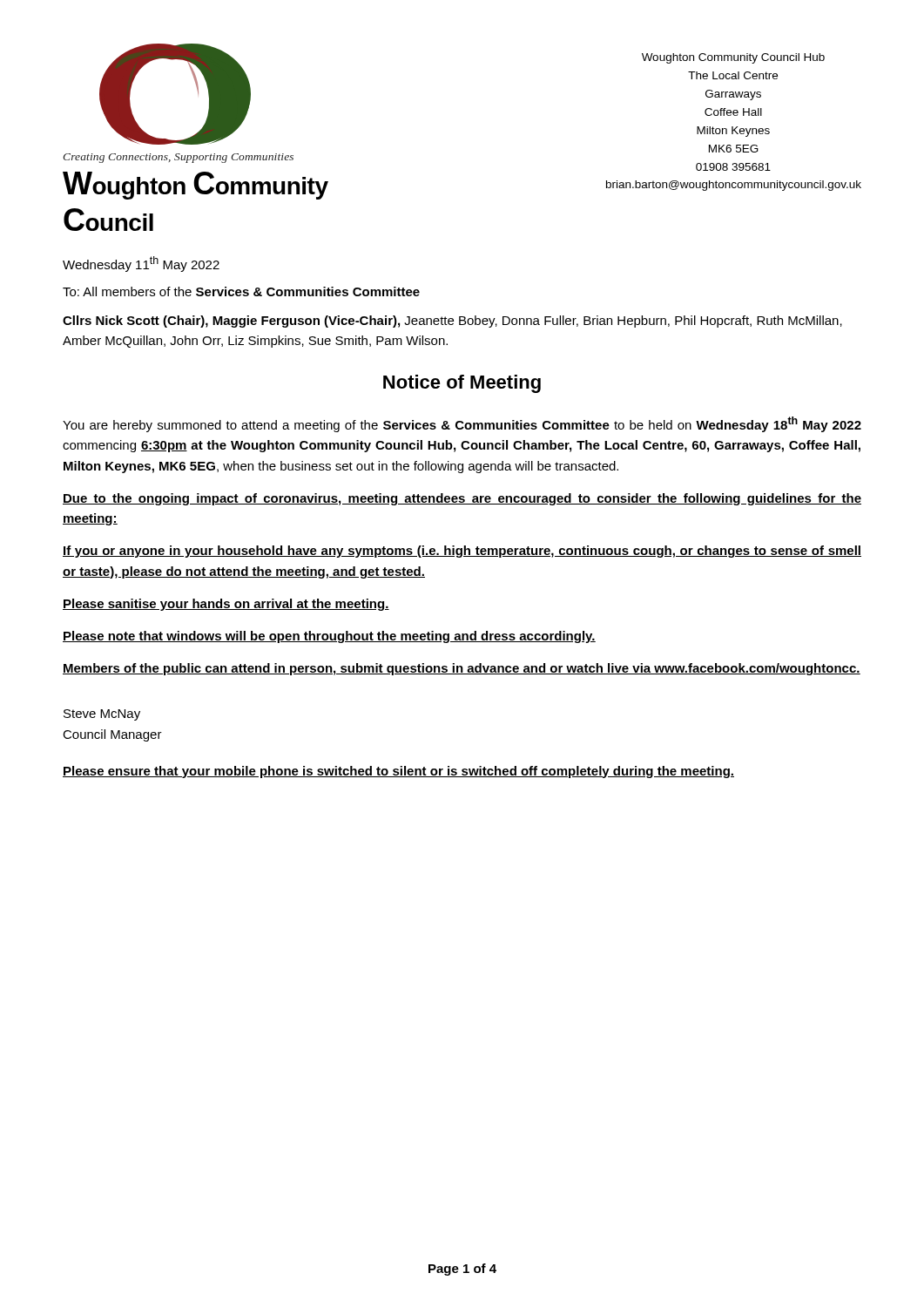Where is the passage that starts "Please sanitise your hands on arrival"?

226,603
